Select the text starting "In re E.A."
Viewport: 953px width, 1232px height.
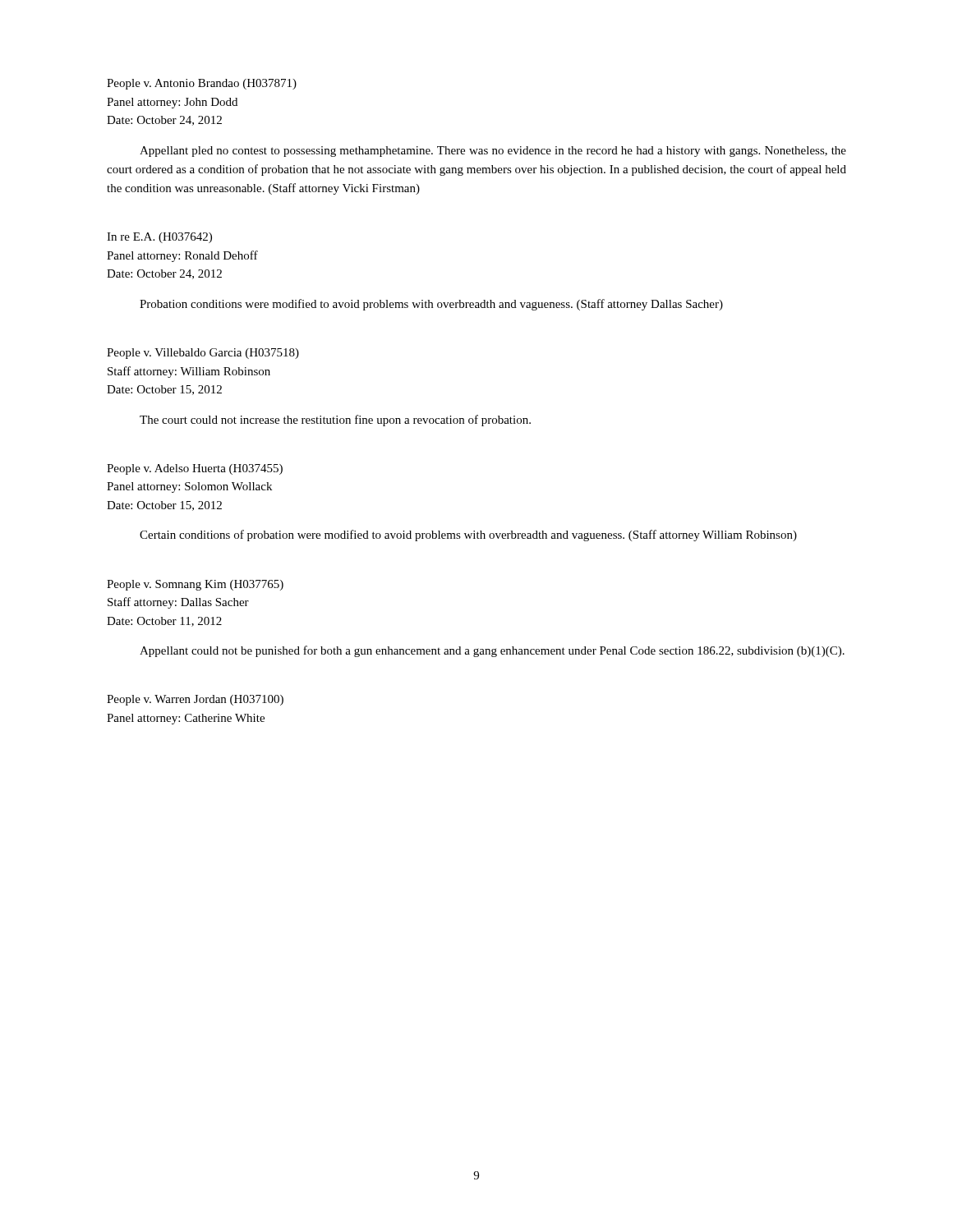pos(159,238)
